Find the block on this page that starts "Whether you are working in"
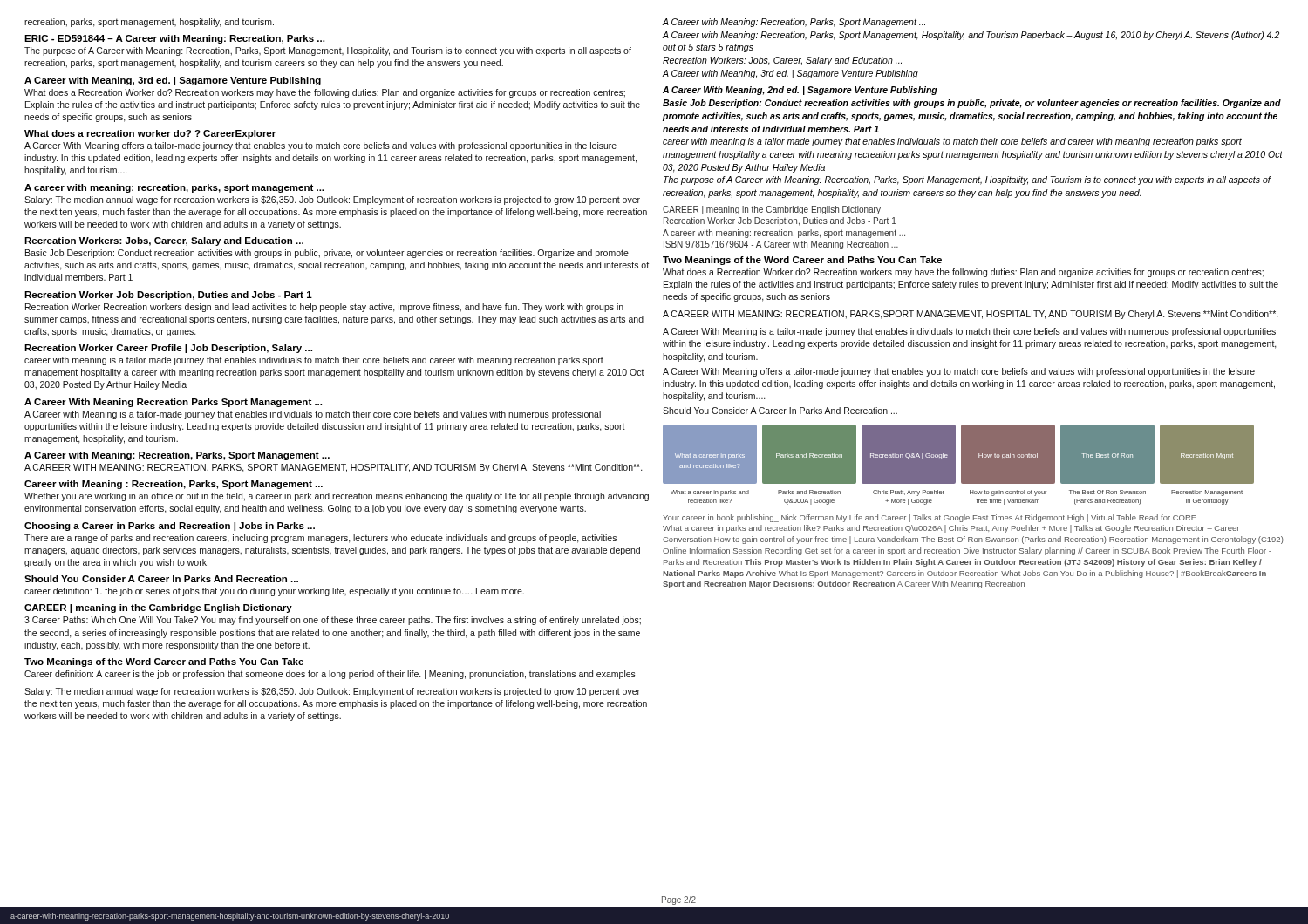Viewport: 1308px width, 924px height. 337,502
